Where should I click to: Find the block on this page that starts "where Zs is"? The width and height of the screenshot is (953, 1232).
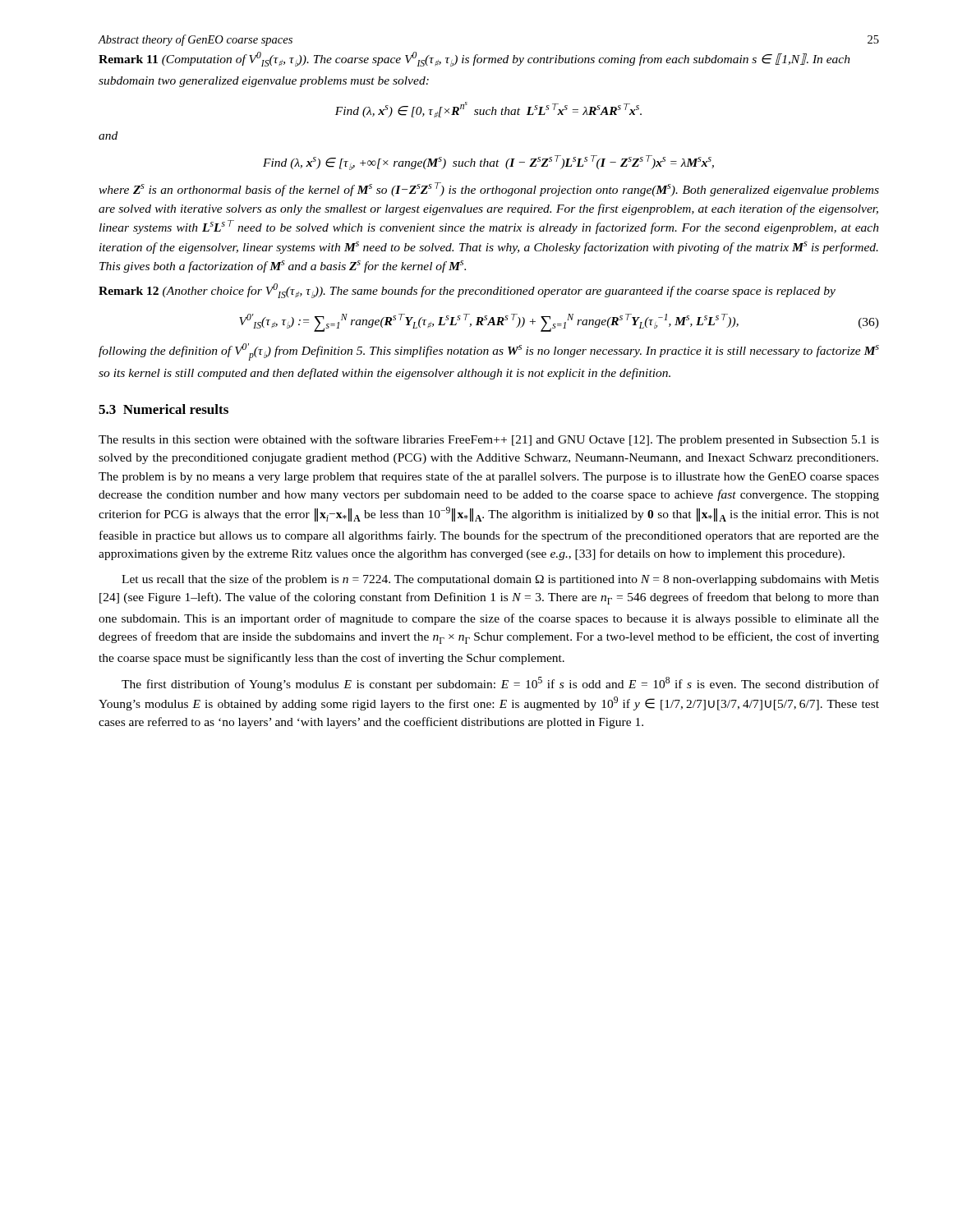(489, 227)
